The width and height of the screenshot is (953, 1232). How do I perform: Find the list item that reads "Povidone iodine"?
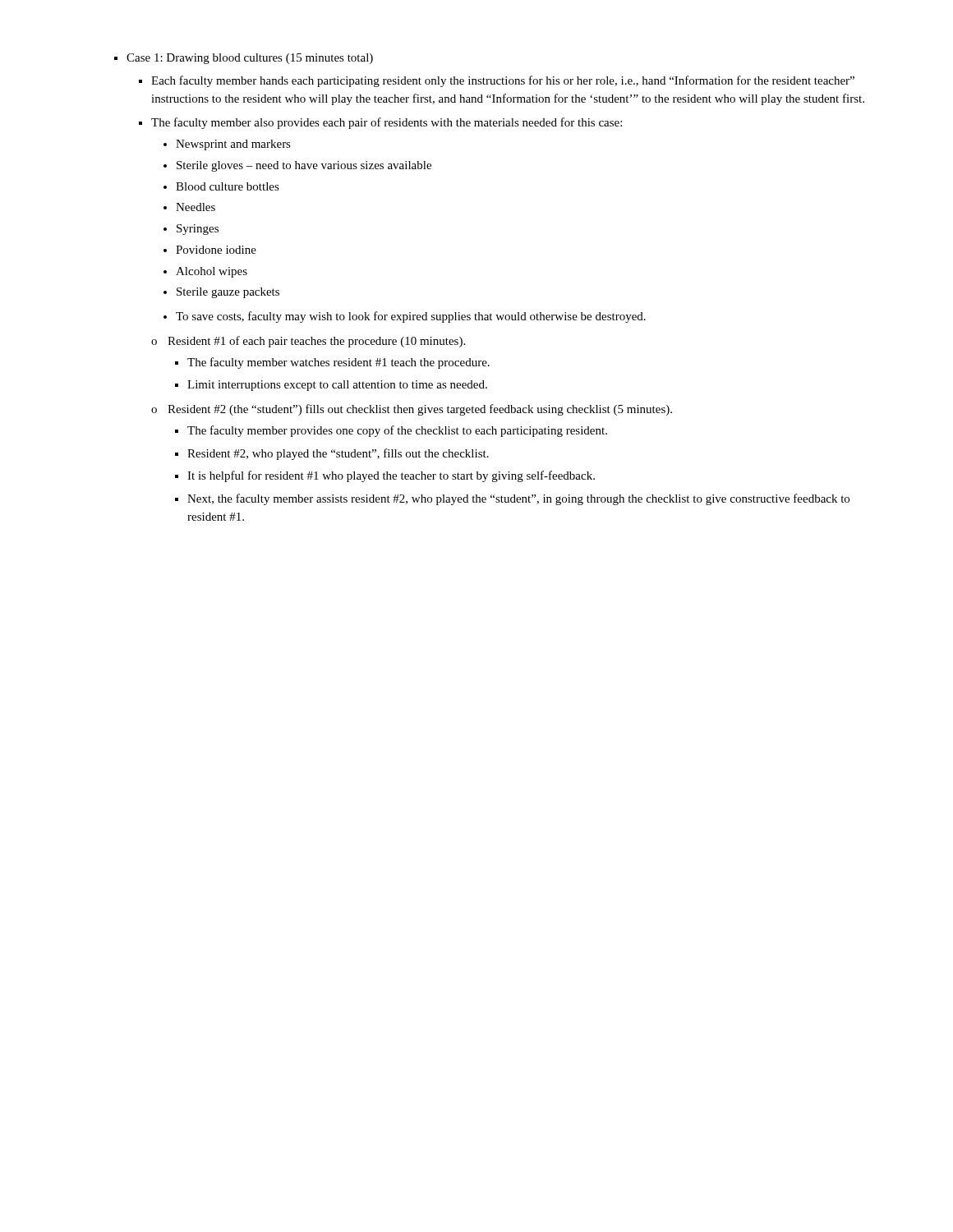[216, 249]
